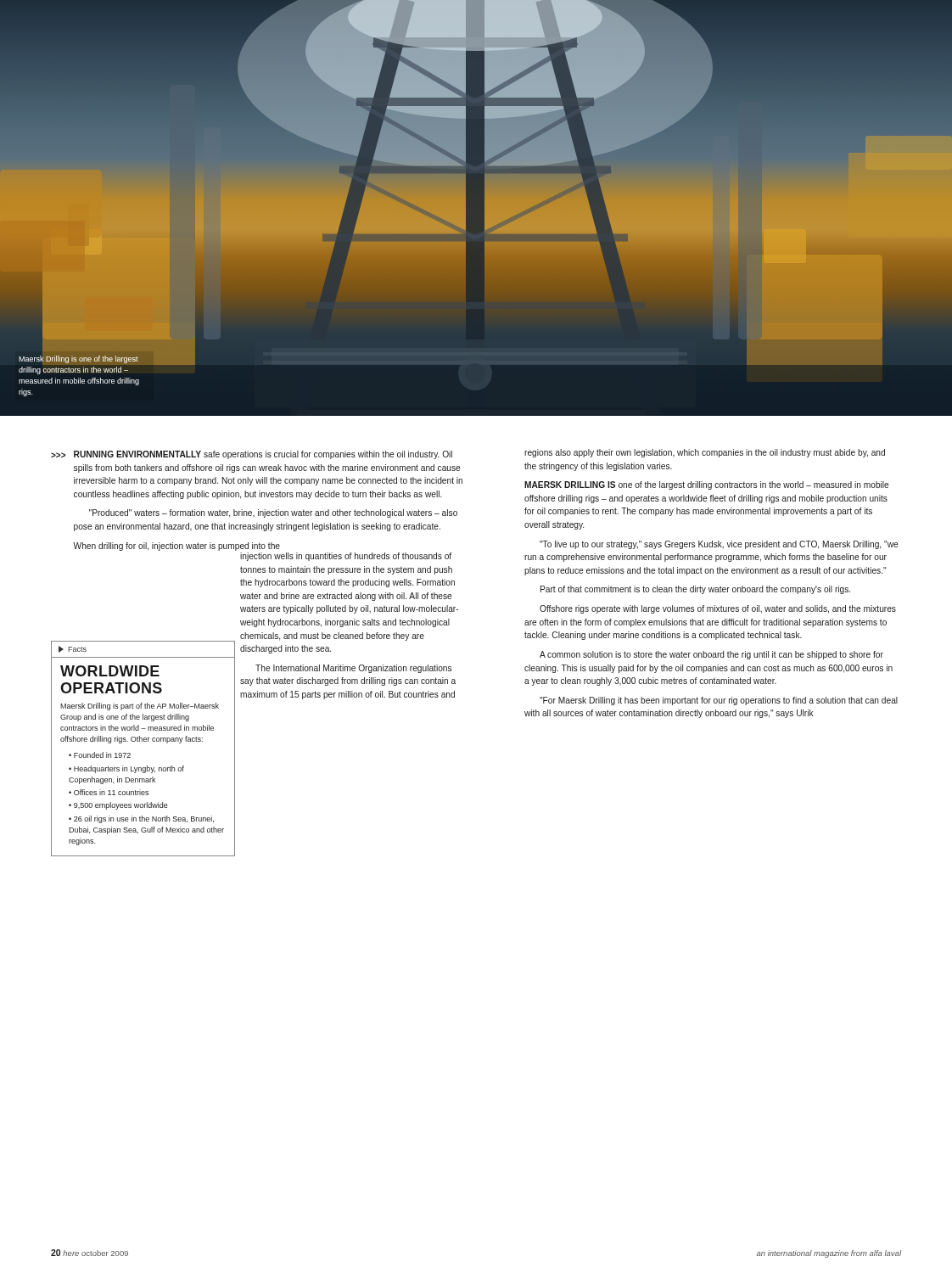
Task: Find the text block starting "• Headquarters in Lyngby, north"
Action: tap(126, 774)
